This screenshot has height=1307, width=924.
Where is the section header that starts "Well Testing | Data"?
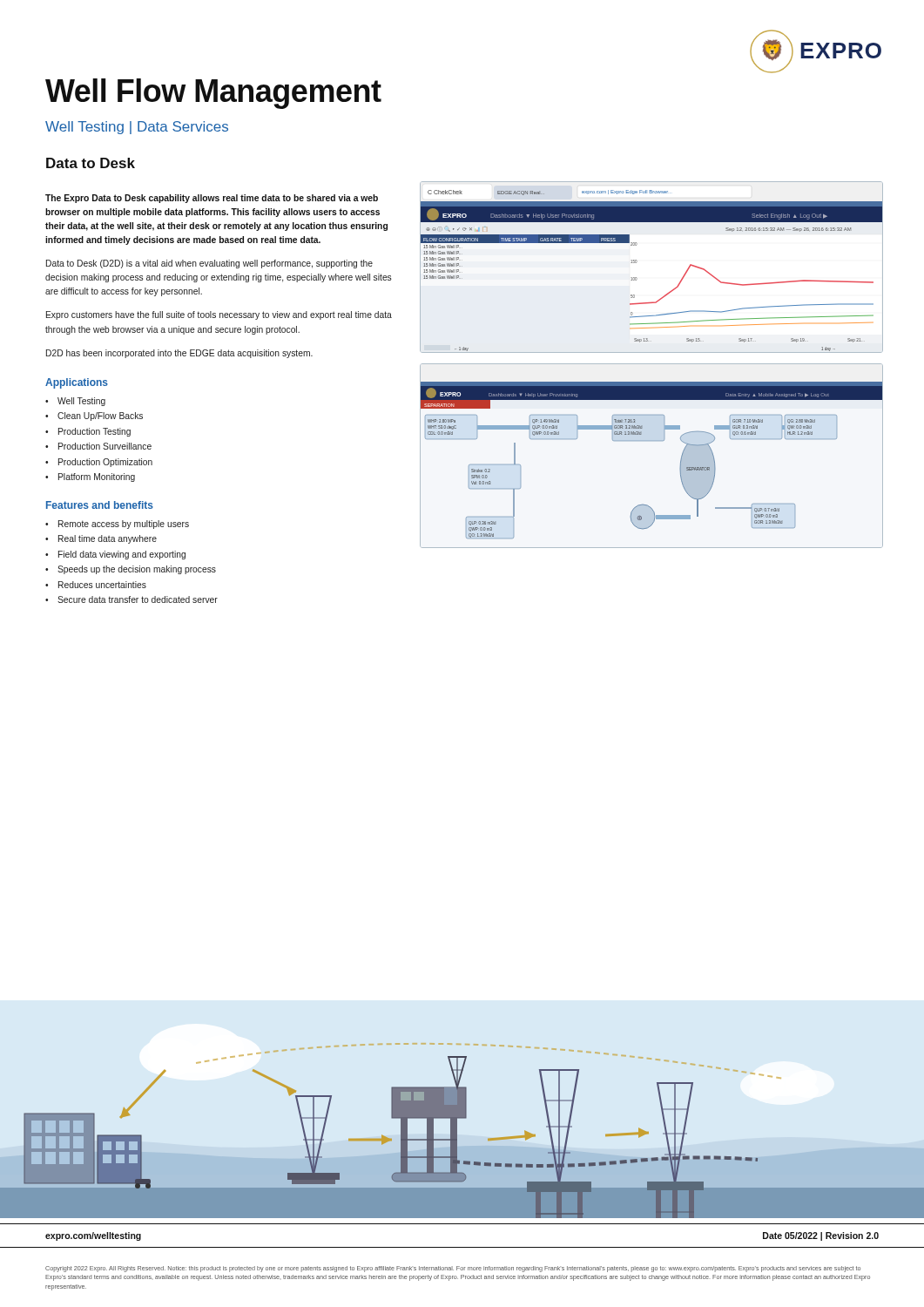point(137,127)
